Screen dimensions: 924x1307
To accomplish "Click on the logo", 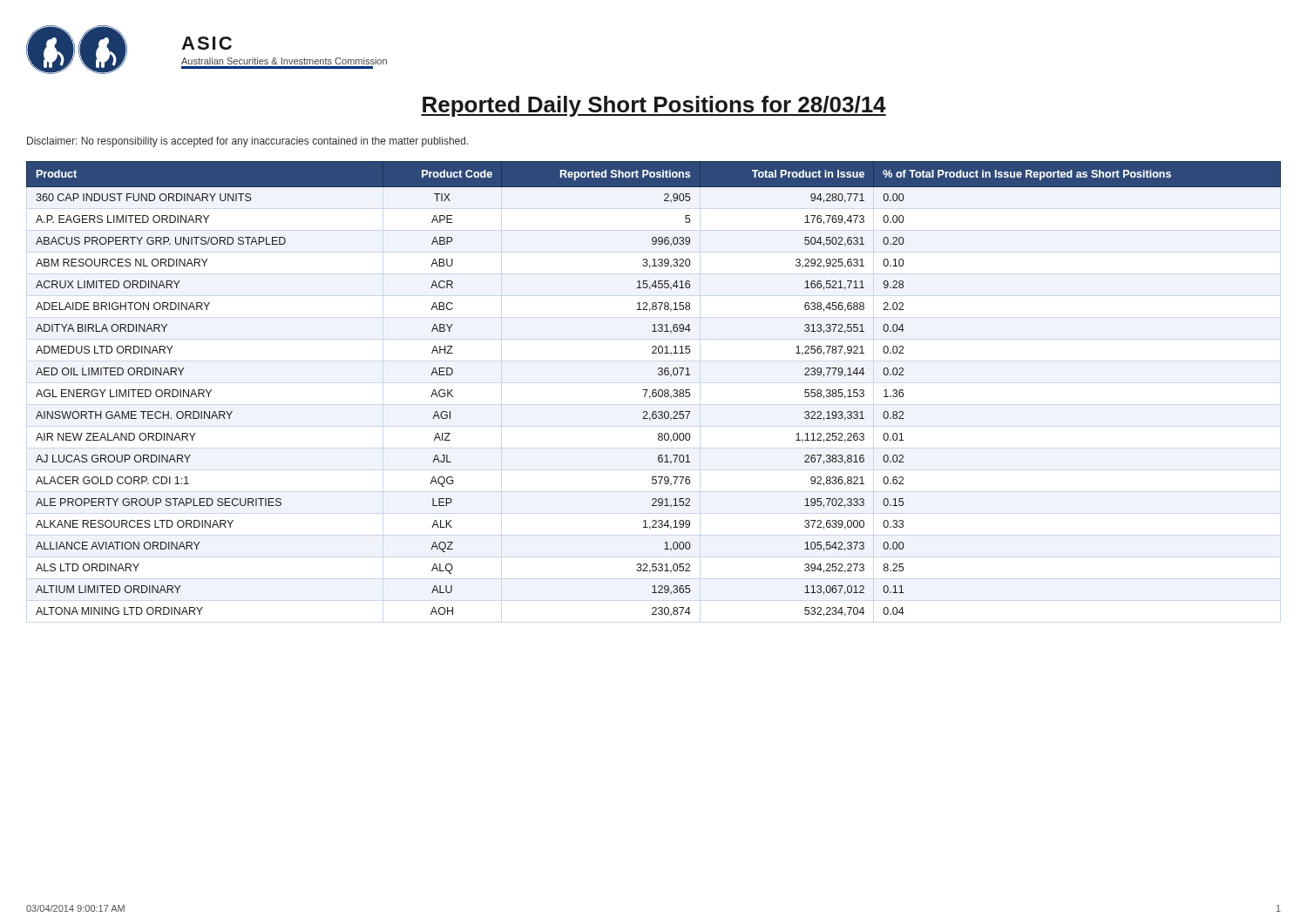I will pyautogui.click(x=207, y=50).
